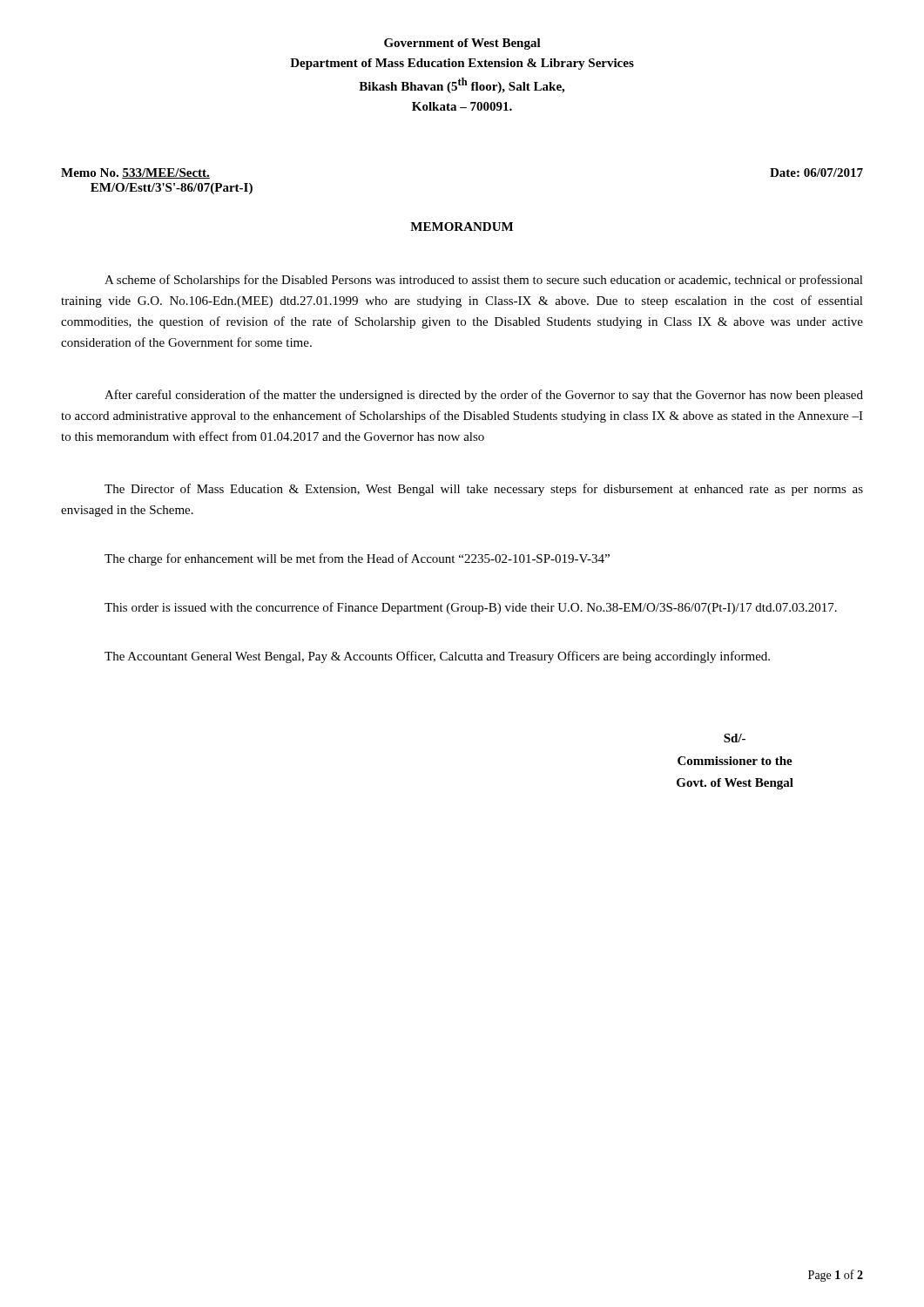Point to the element starting "A scheme of Scholarships for"
924x1307 pixels.
pos(462,311)
